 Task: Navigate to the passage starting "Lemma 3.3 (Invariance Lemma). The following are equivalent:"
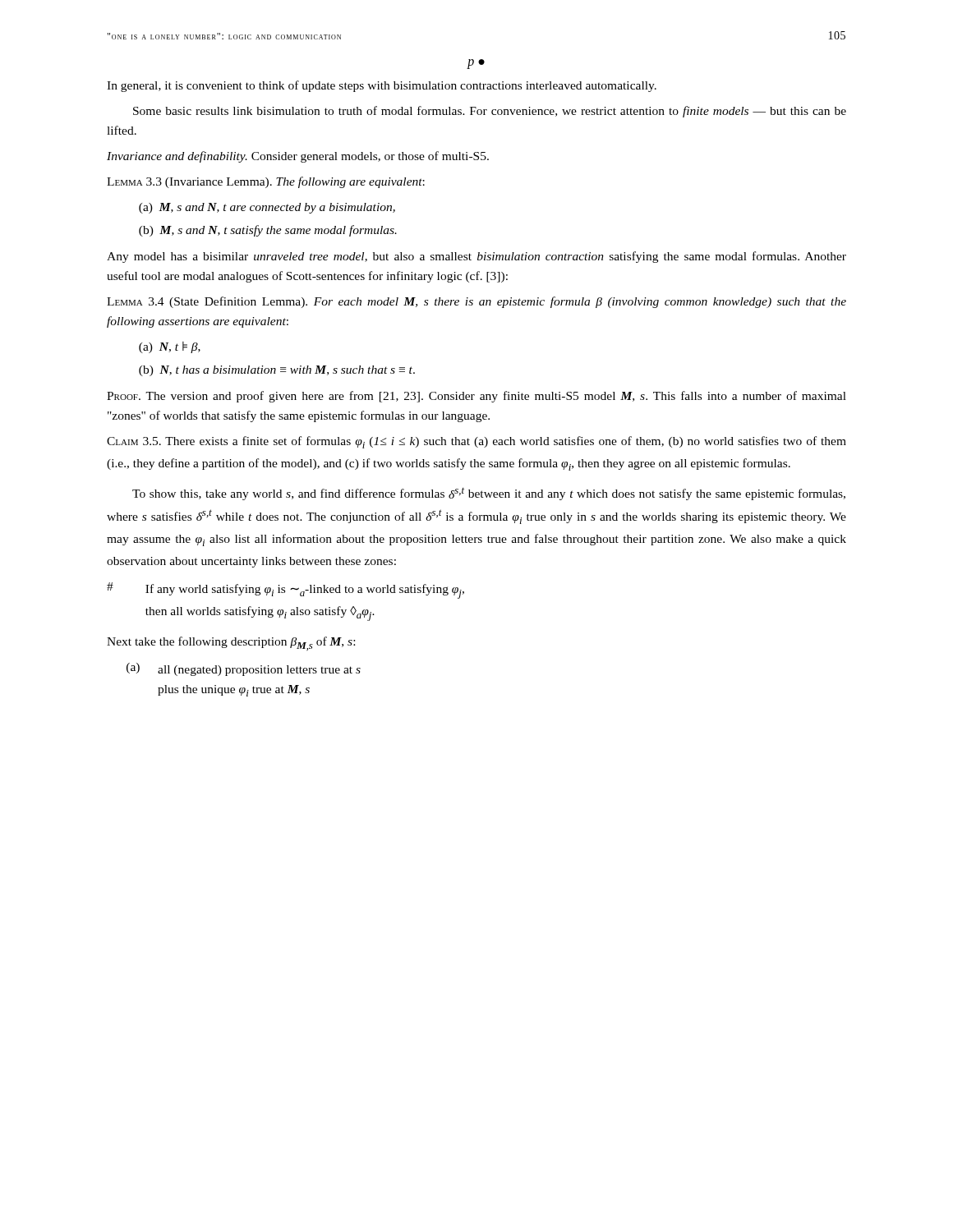tap(266, 181)
